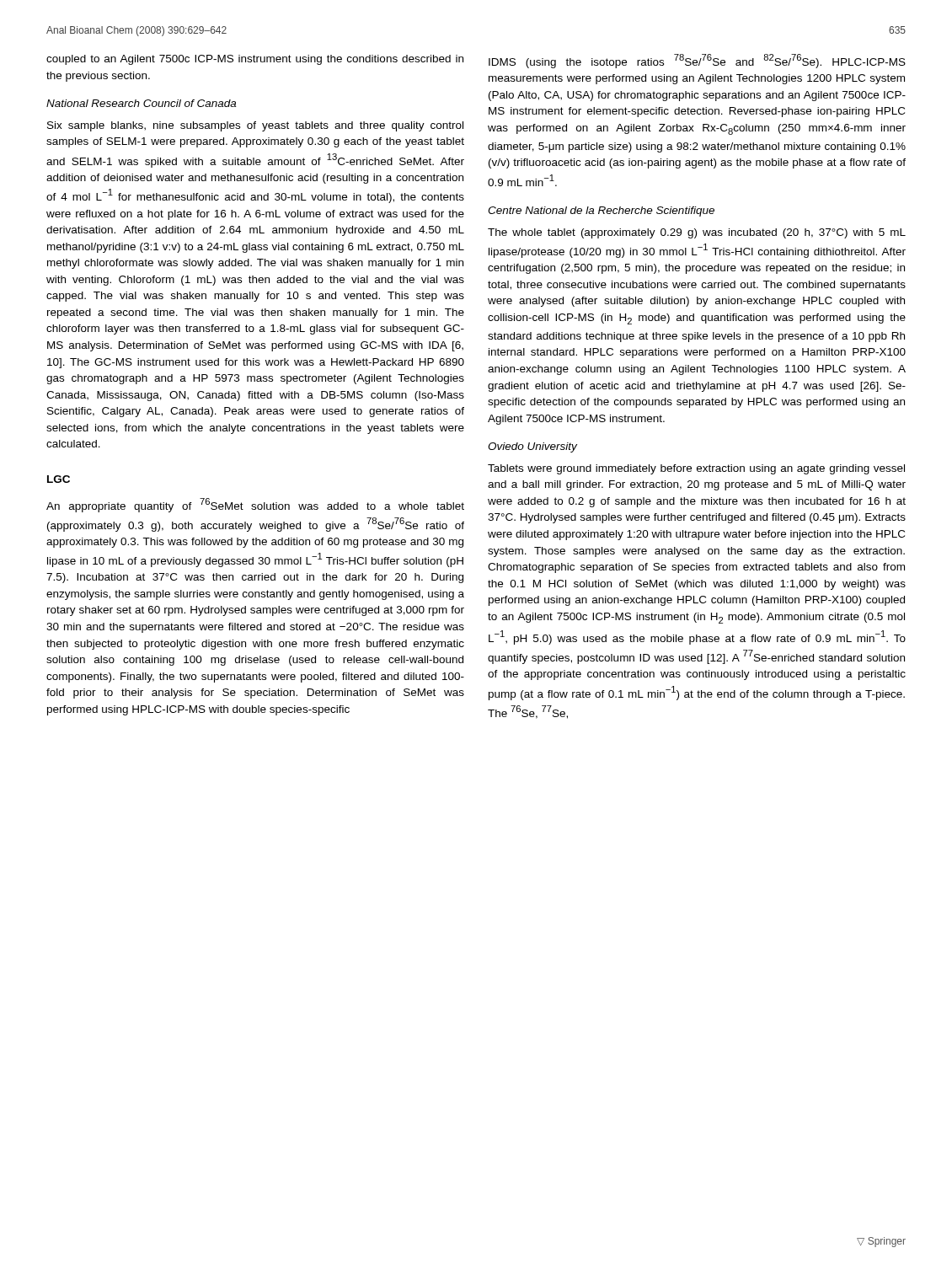Where does it say "Oviedo University"?
The image size is (952, 1264).
(x=532, y=446)
